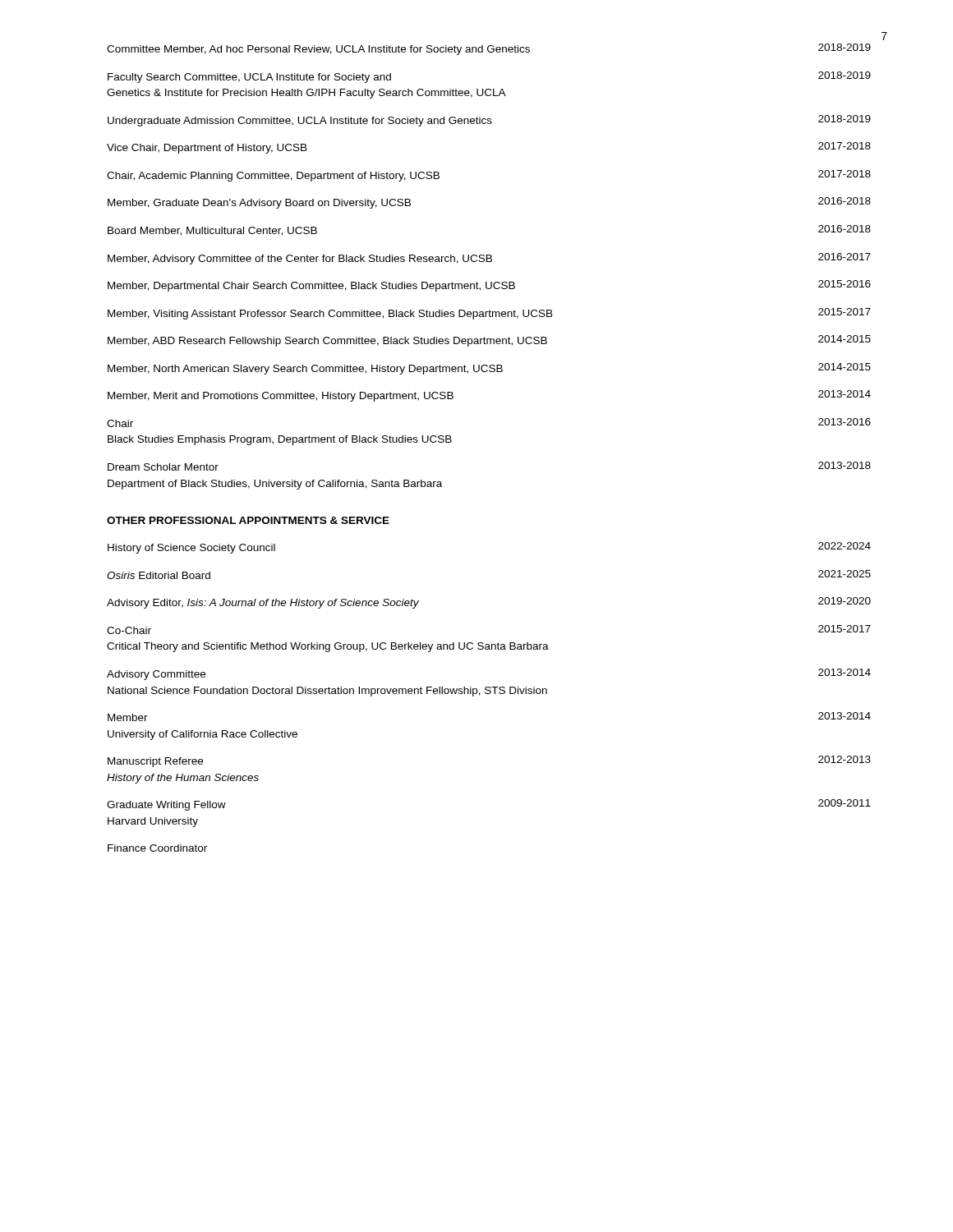Locate the text block starting "Advisory CommitteeNational Science"
The image size is (953, 1232).
pyautogui.click(x=489, y=682)
